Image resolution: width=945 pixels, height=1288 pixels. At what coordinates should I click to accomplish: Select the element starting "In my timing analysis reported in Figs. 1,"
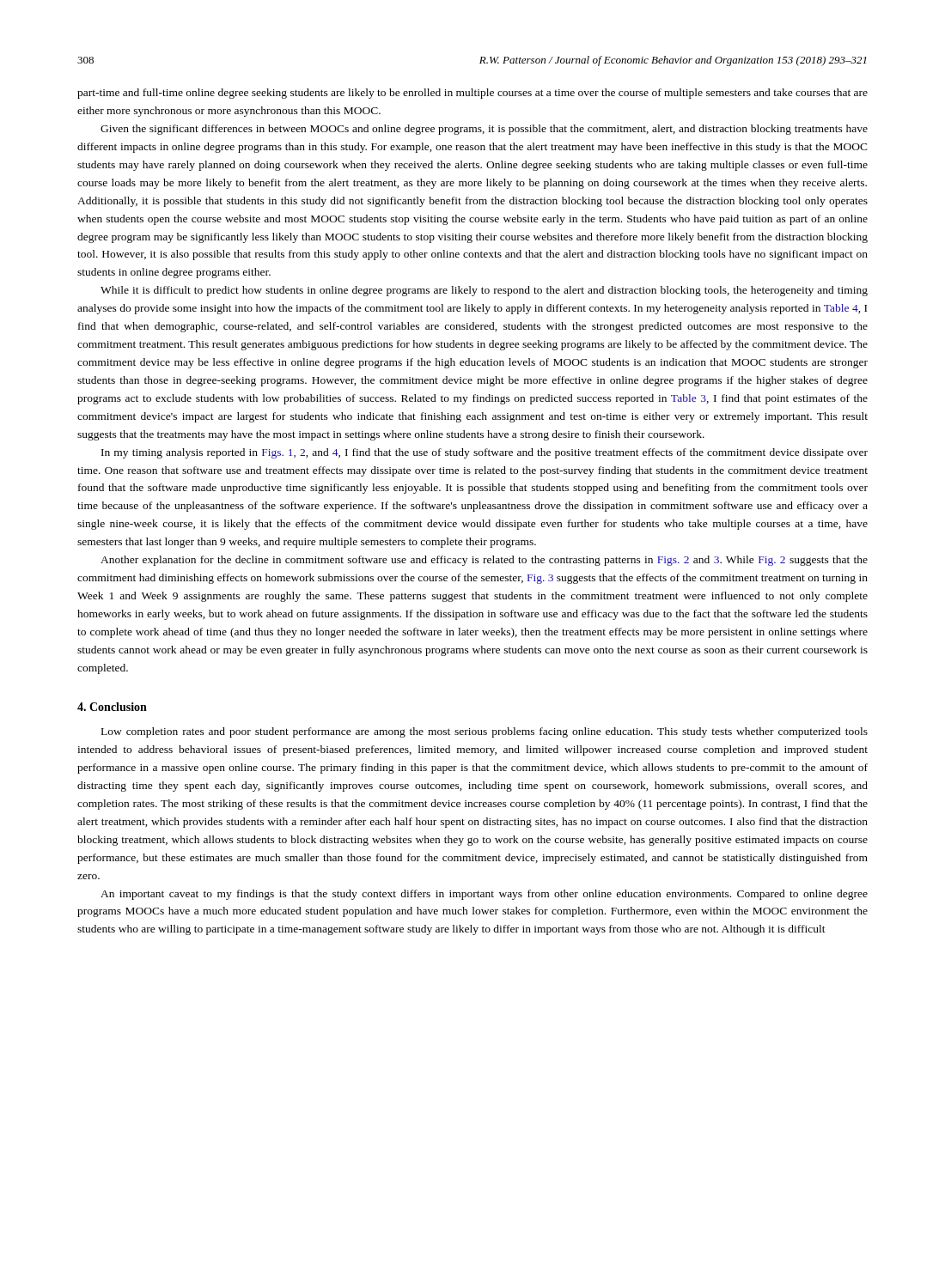(472, 497)
